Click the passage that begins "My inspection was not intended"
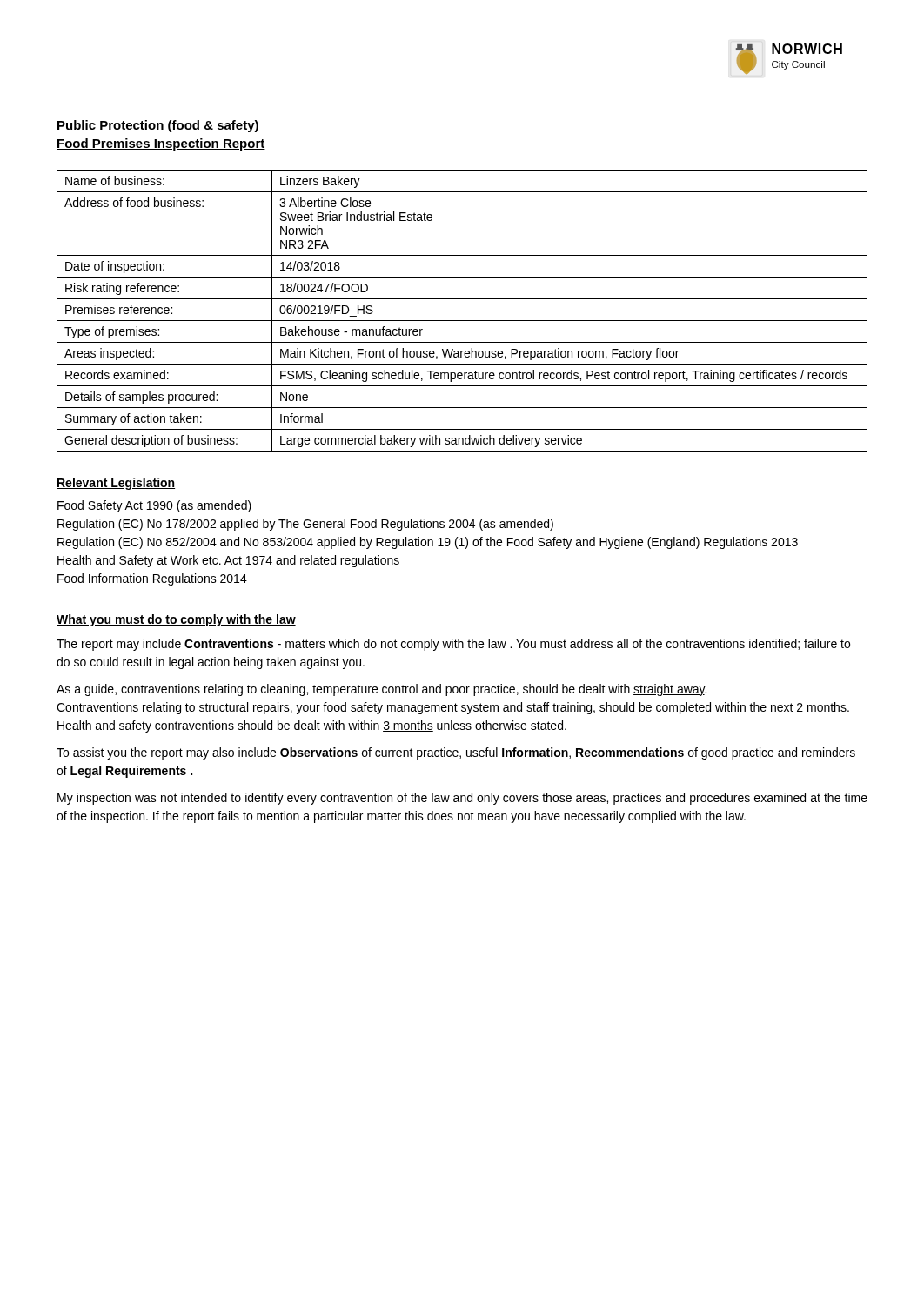924x1305 pixels. pos(462,807)
